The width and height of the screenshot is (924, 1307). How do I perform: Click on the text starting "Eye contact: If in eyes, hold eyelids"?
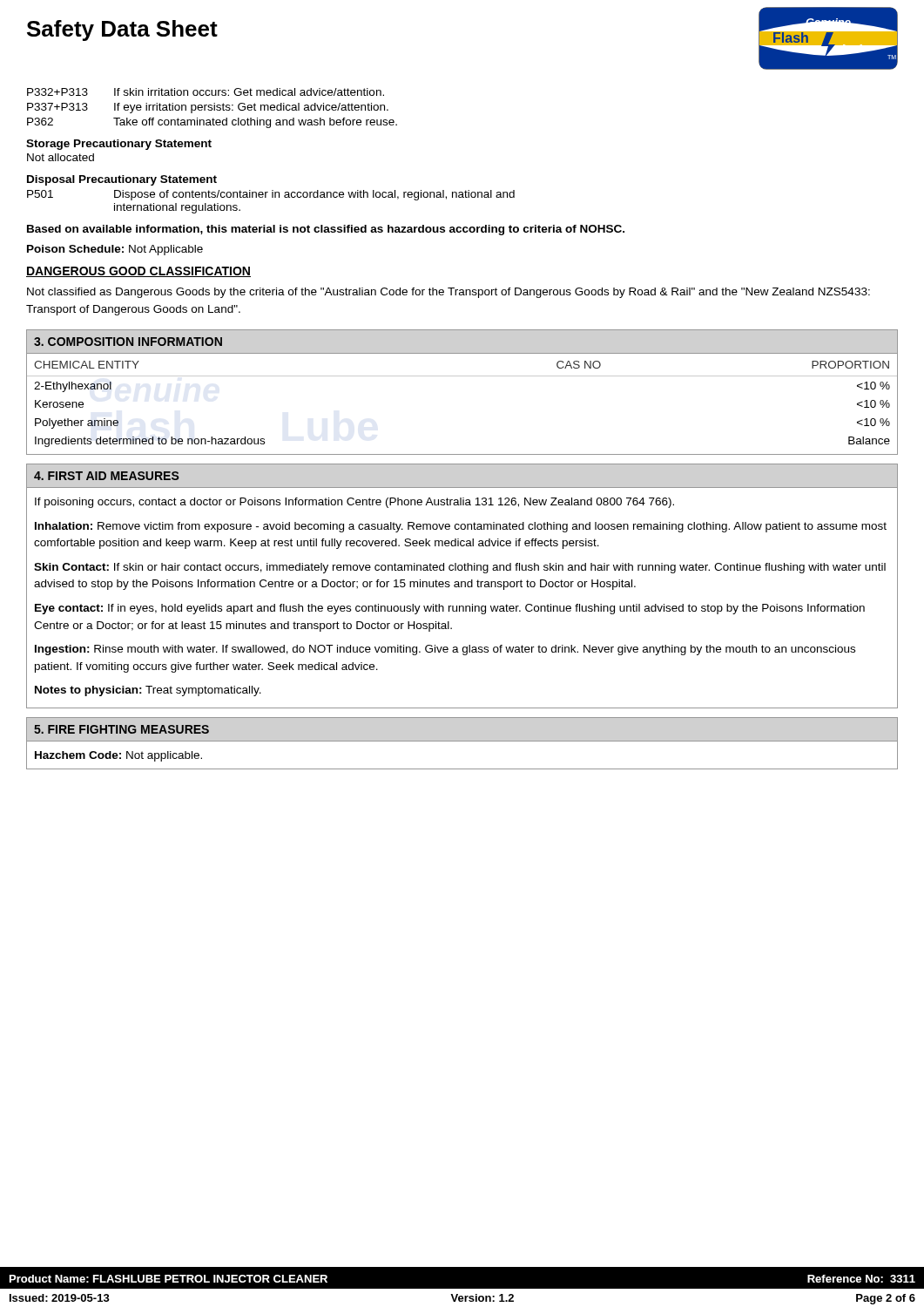(x=450, y=616)
